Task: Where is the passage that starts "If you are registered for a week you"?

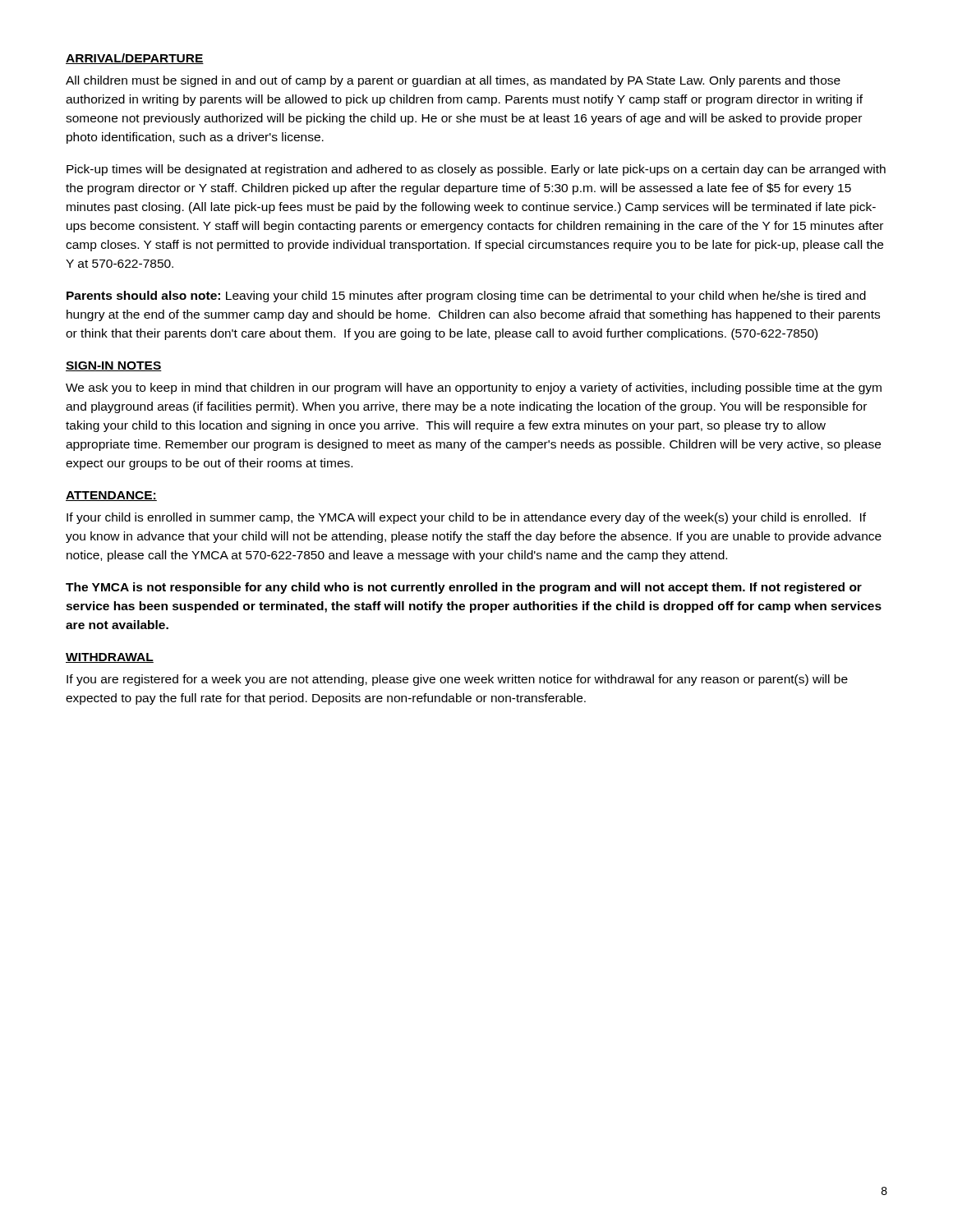Action: coord(457,689)
